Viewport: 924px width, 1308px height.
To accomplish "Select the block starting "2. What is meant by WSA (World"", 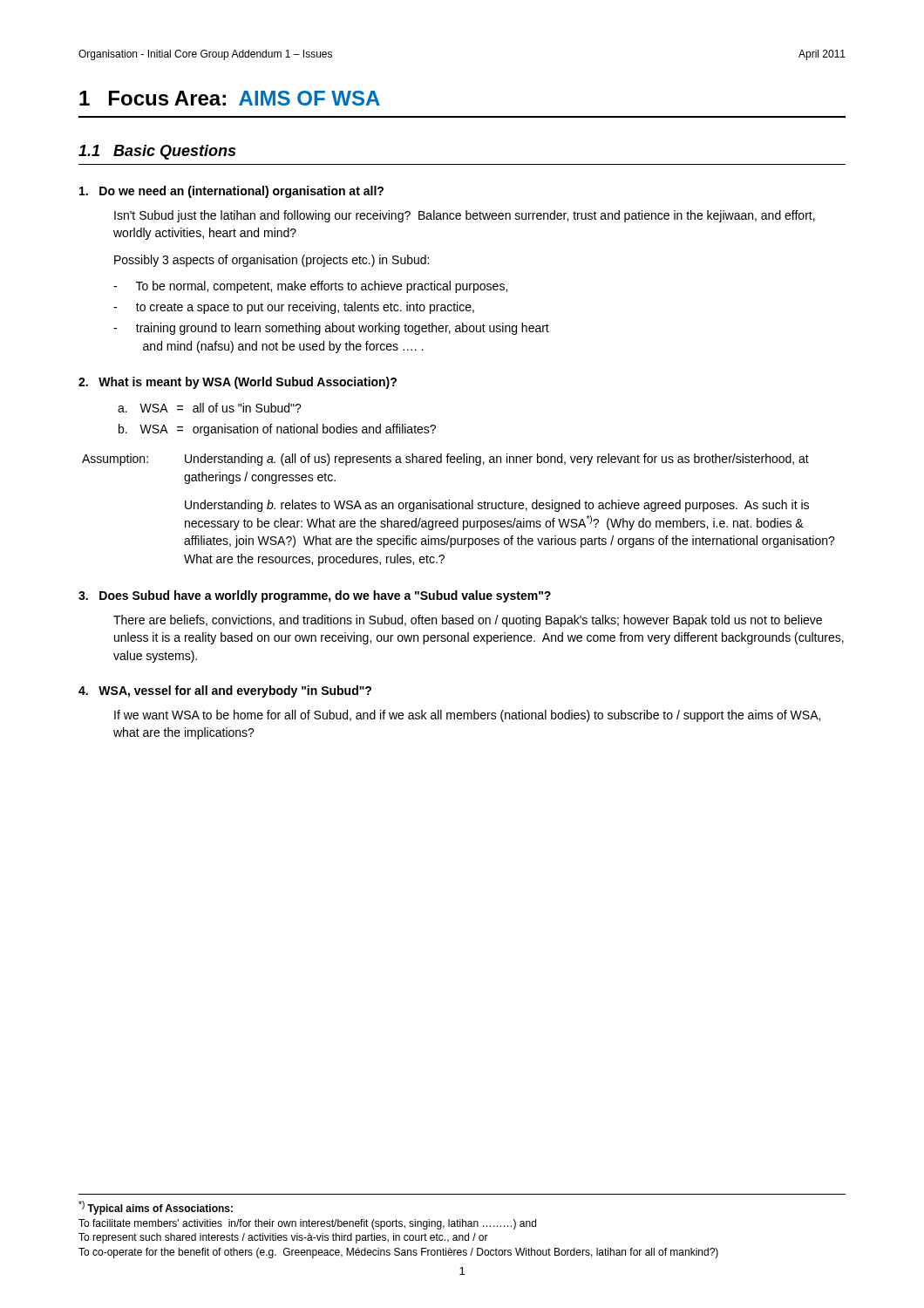I will click(238, 383).
